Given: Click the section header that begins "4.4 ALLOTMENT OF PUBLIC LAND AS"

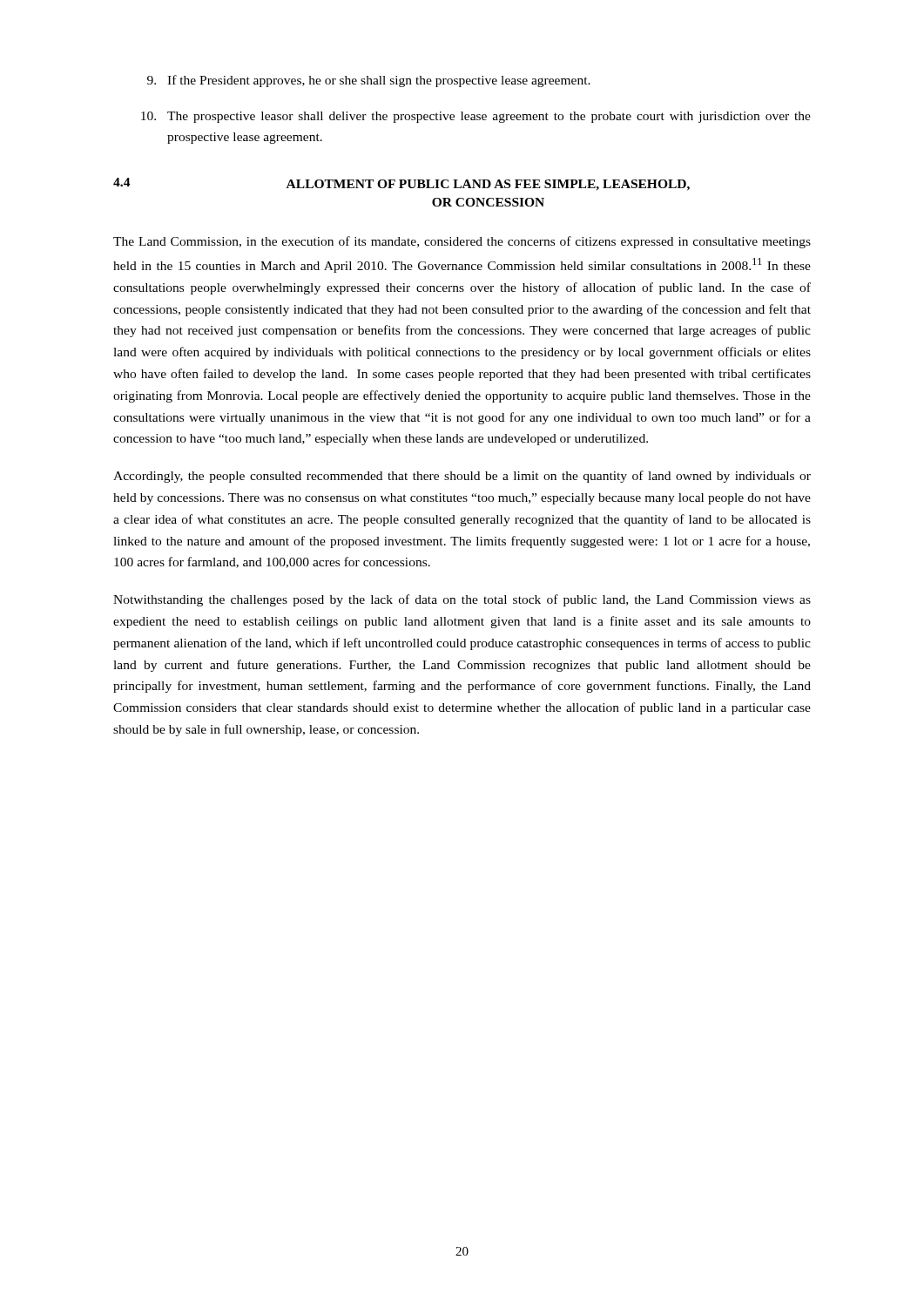Looking at the screenshot, I should [x=462, y=193].
